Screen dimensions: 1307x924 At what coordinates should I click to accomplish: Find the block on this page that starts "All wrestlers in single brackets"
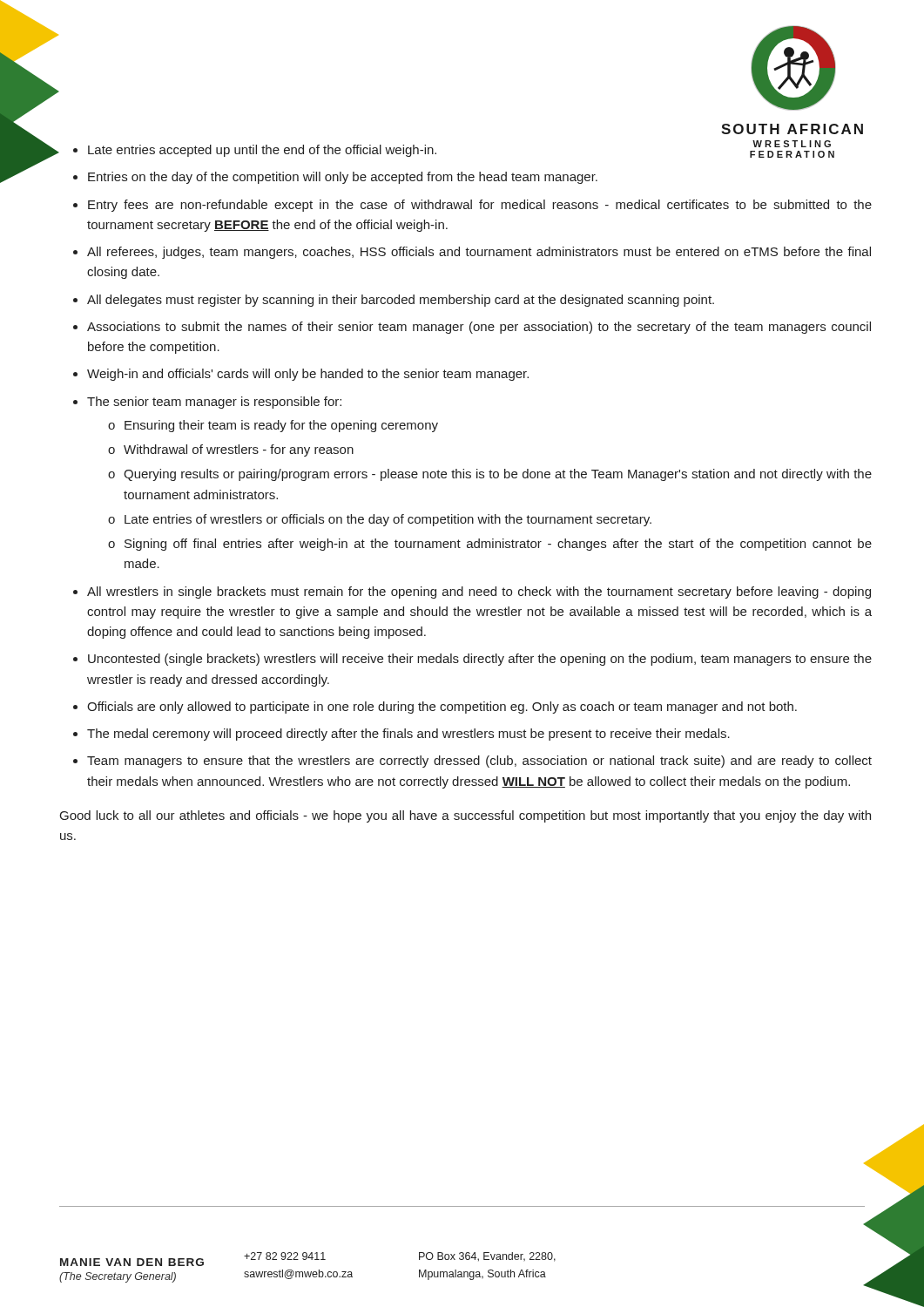coord(479,611)
